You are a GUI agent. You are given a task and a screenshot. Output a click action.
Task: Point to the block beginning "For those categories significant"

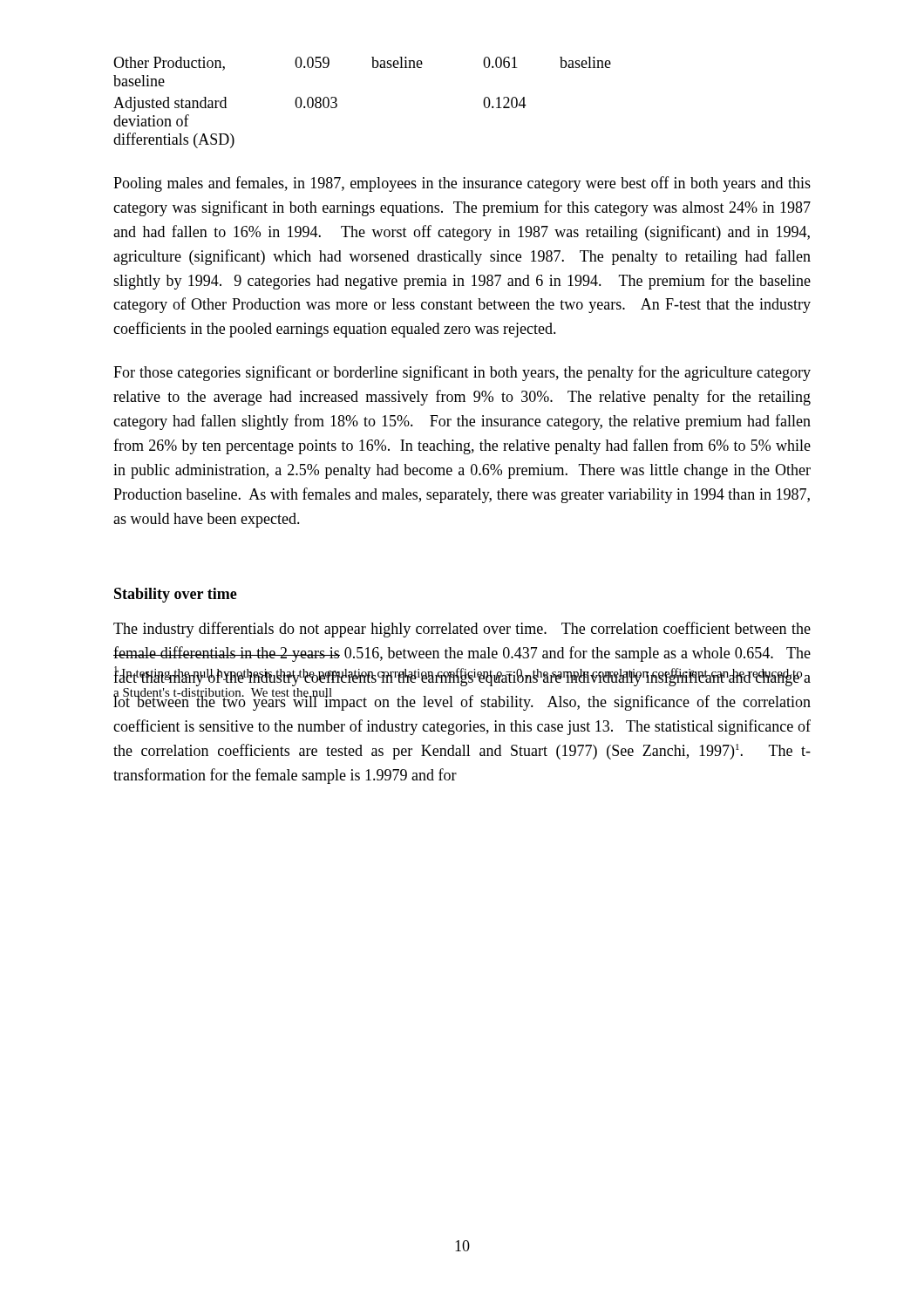[462, 446]
